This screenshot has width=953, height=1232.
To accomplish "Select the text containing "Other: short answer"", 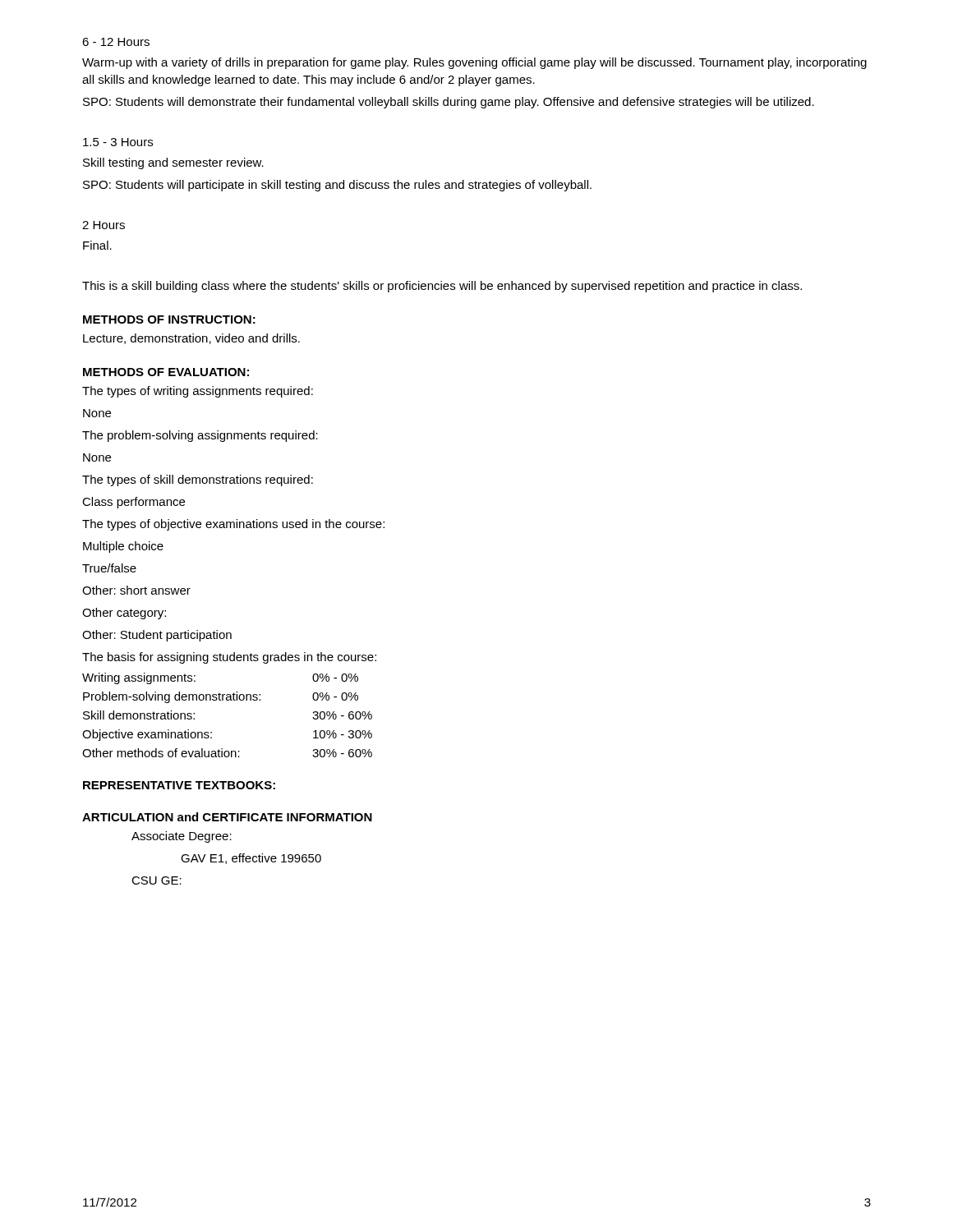I will [136, 590].
